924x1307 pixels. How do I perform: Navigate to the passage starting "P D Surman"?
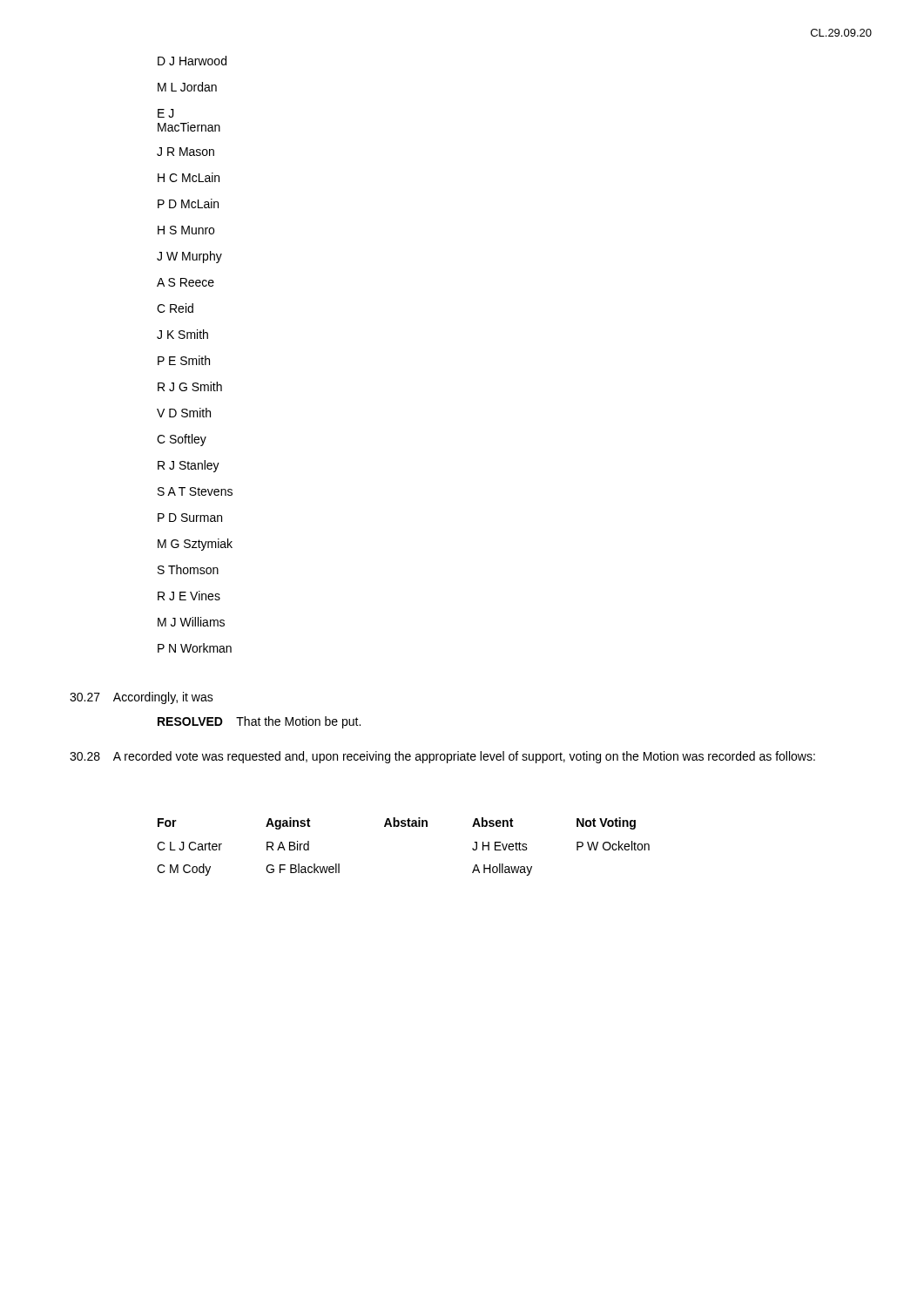click(190, 518)
